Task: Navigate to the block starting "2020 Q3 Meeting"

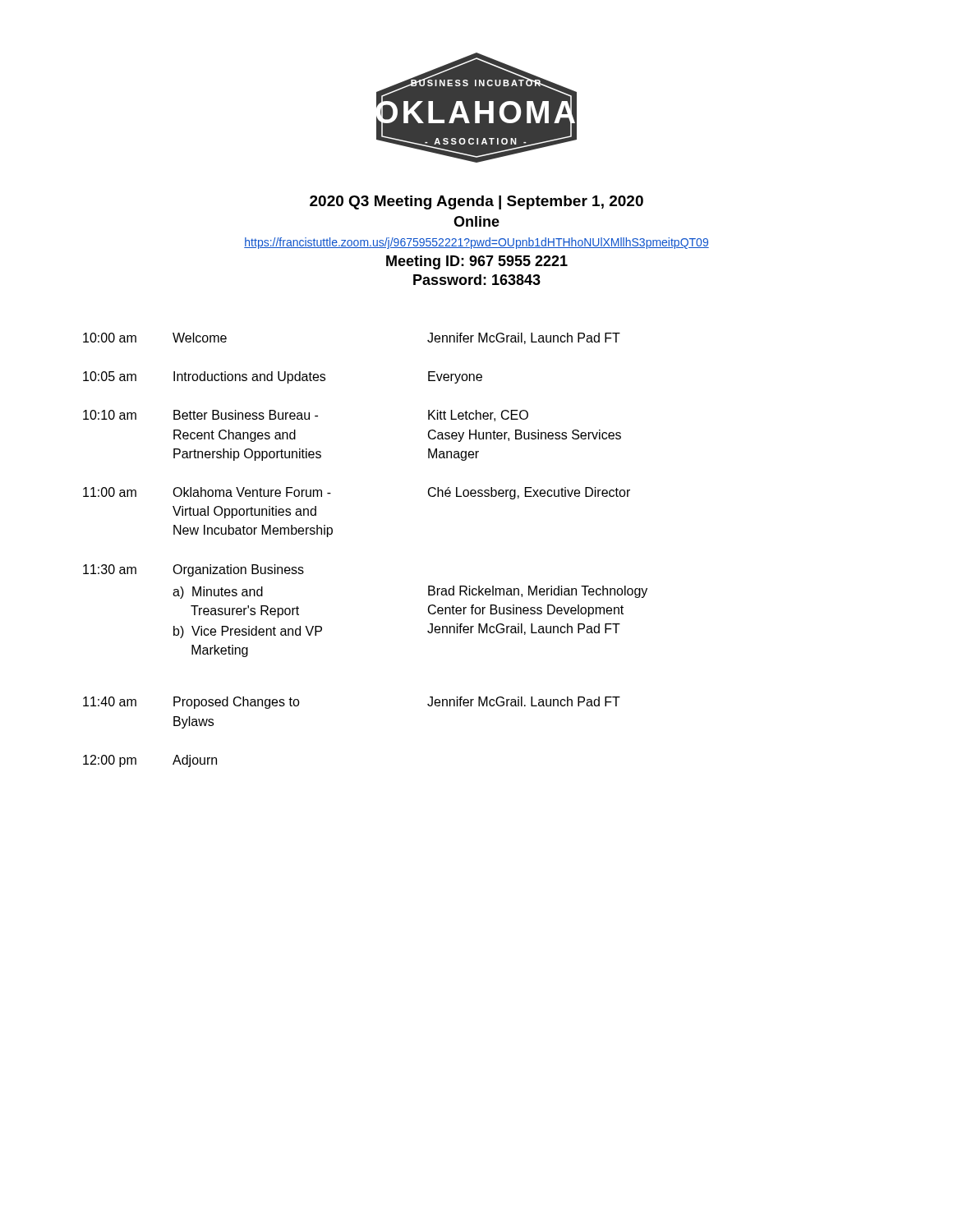Action: pos(476,241)
